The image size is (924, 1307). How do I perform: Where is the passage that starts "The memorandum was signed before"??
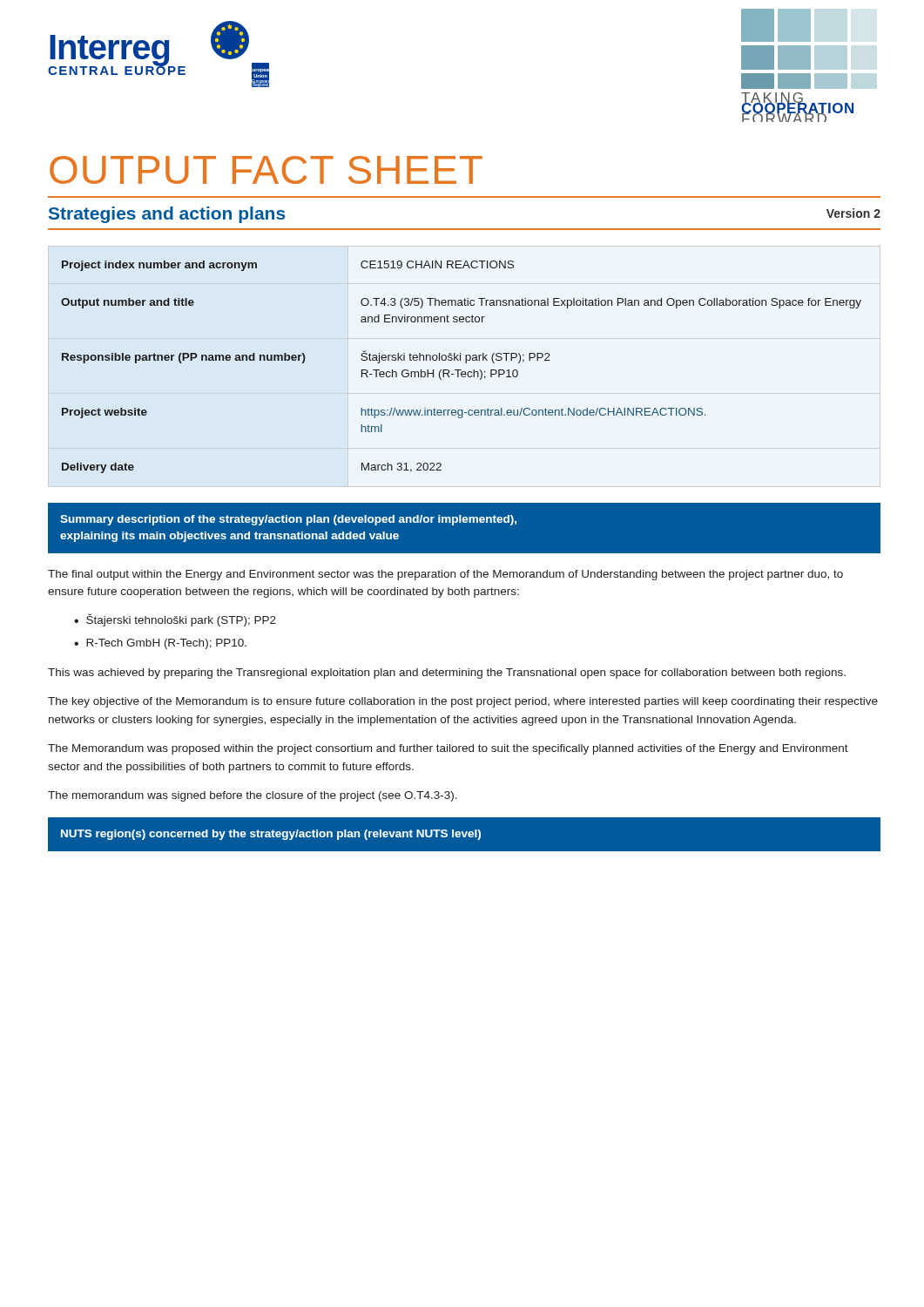coord(253,795)
